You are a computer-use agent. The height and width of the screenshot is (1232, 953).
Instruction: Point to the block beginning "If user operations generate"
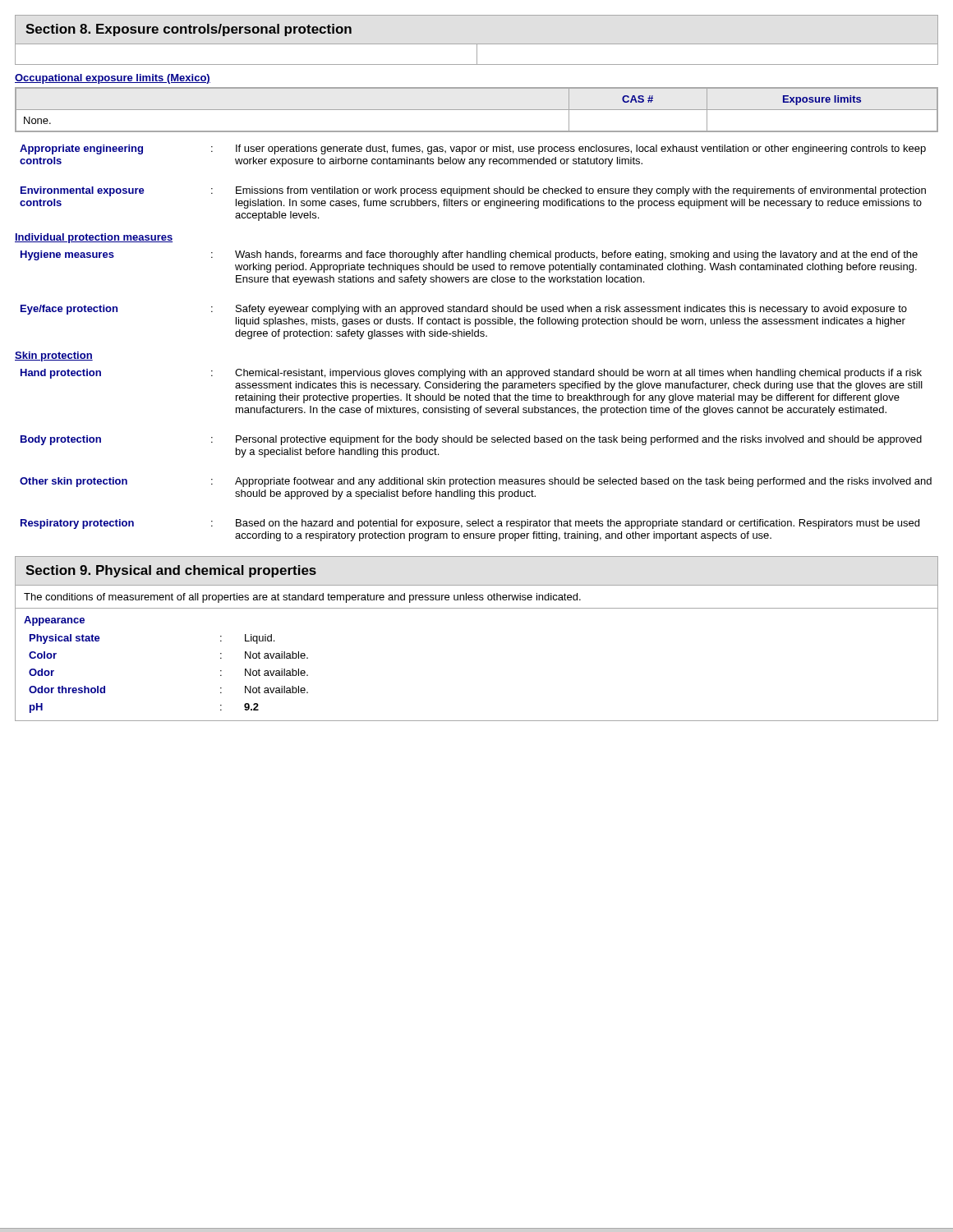(x=581, y=154)
